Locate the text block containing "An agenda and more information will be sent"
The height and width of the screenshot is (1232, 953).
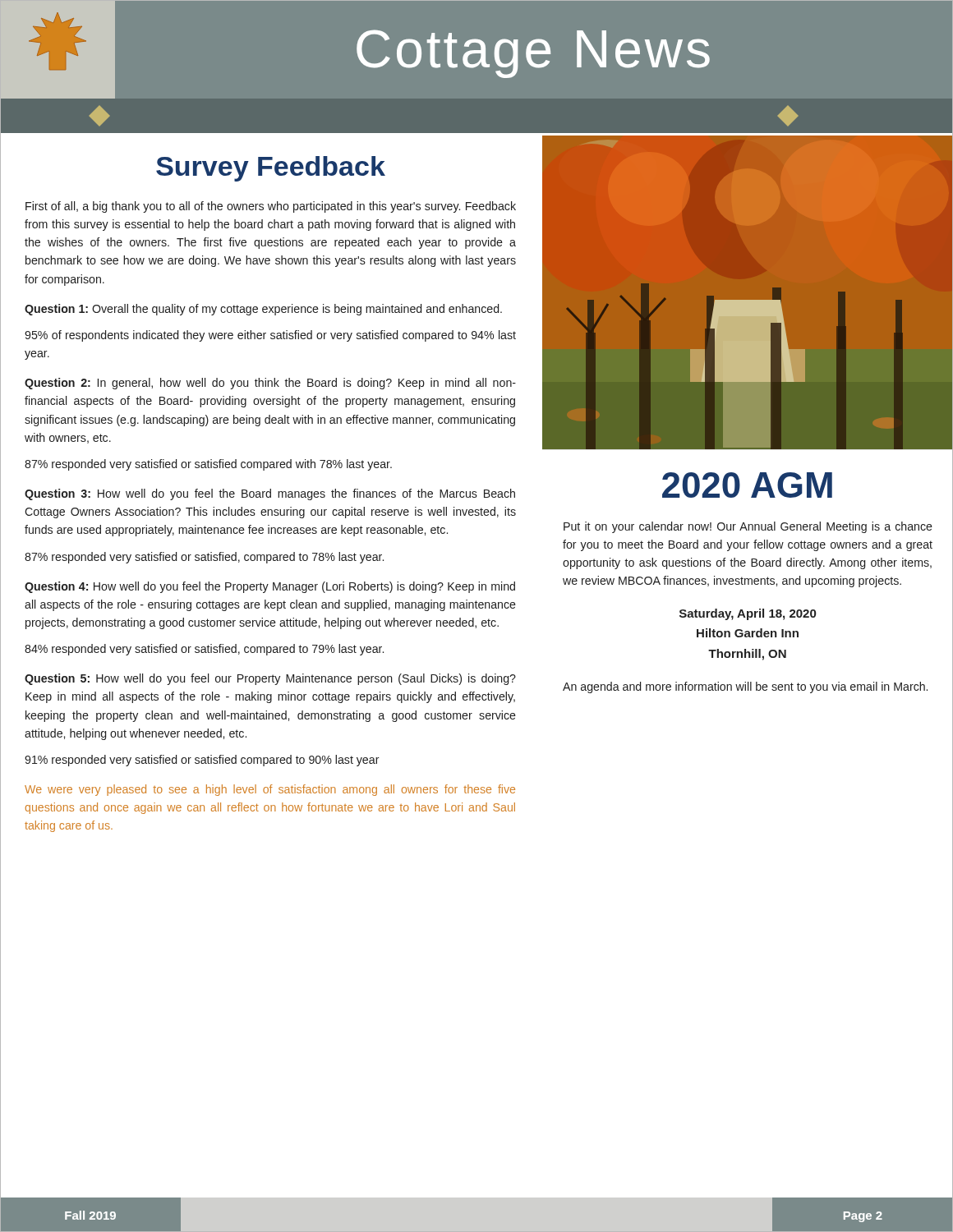click(x=746, y=687)
